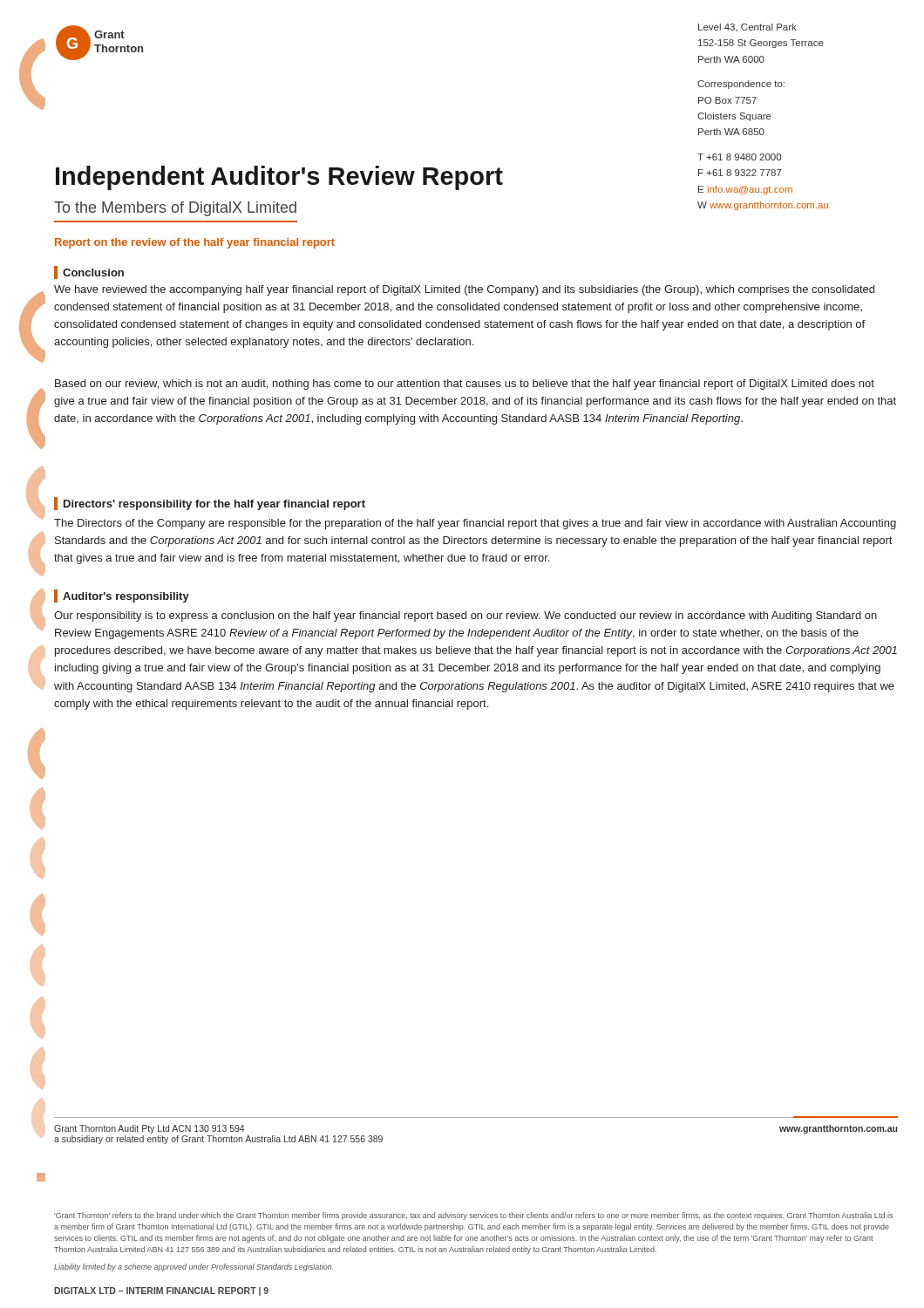The width and height of the screenshot is (924, 1308).
Task: Point to the text starting "'Grant Thornton' refers to"
Action: 474,1232
